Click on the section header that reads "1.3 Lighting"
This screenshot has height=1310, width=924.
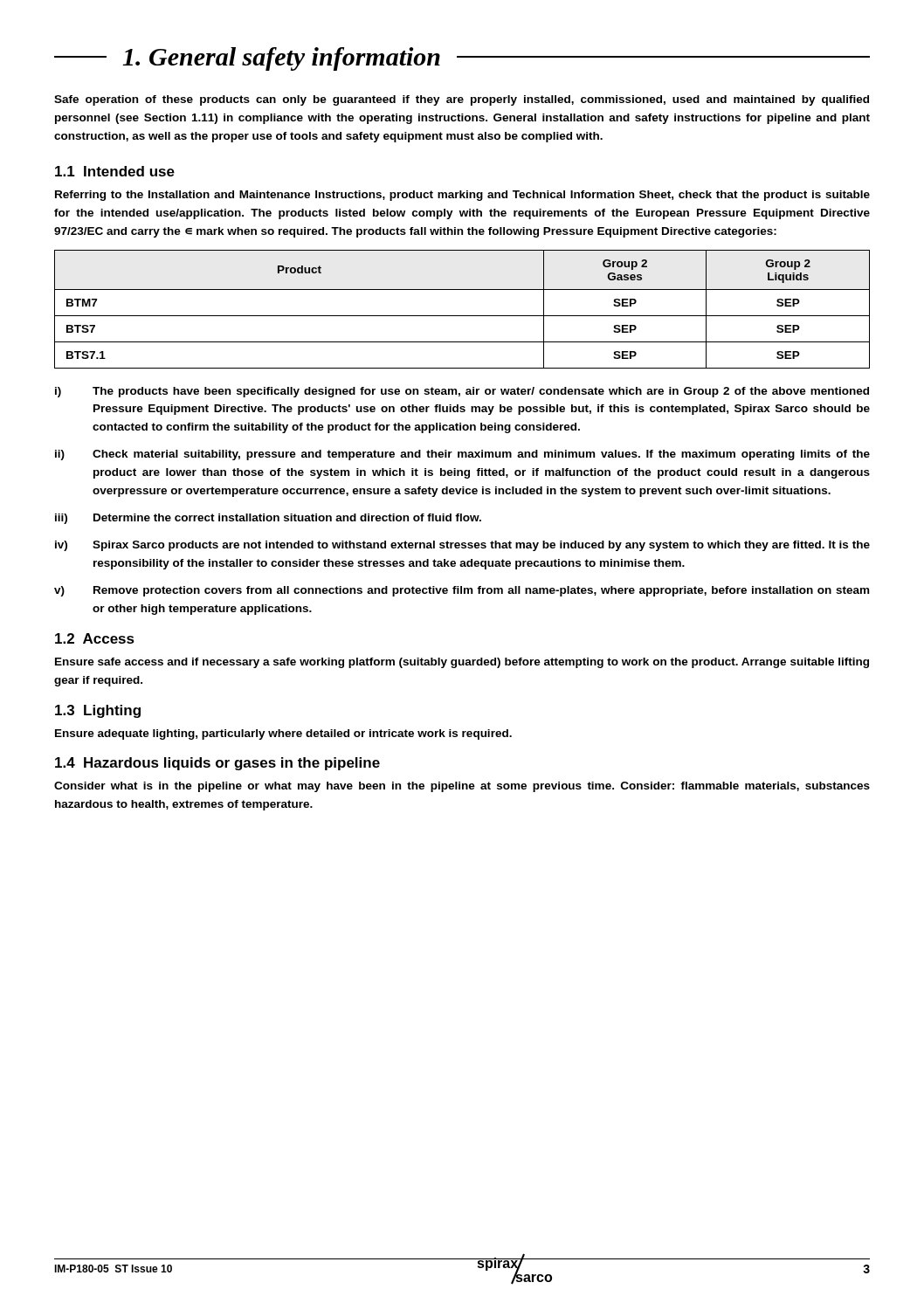[x=98, y=710]
